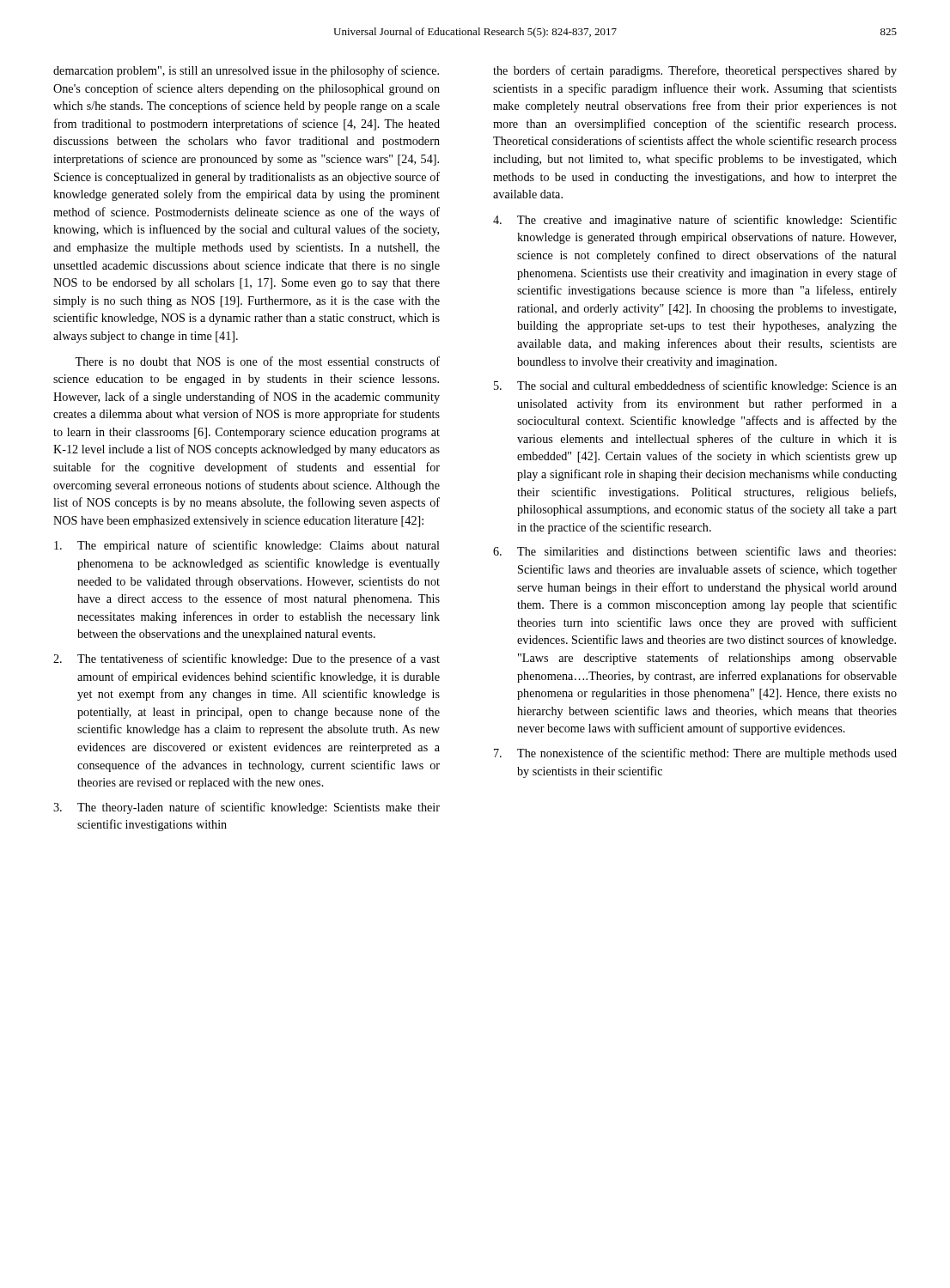Click on the text block containing "the borders of certain paradigms. Therefore,"
The image size is (950, 1288).
click(x=695, y=133)
